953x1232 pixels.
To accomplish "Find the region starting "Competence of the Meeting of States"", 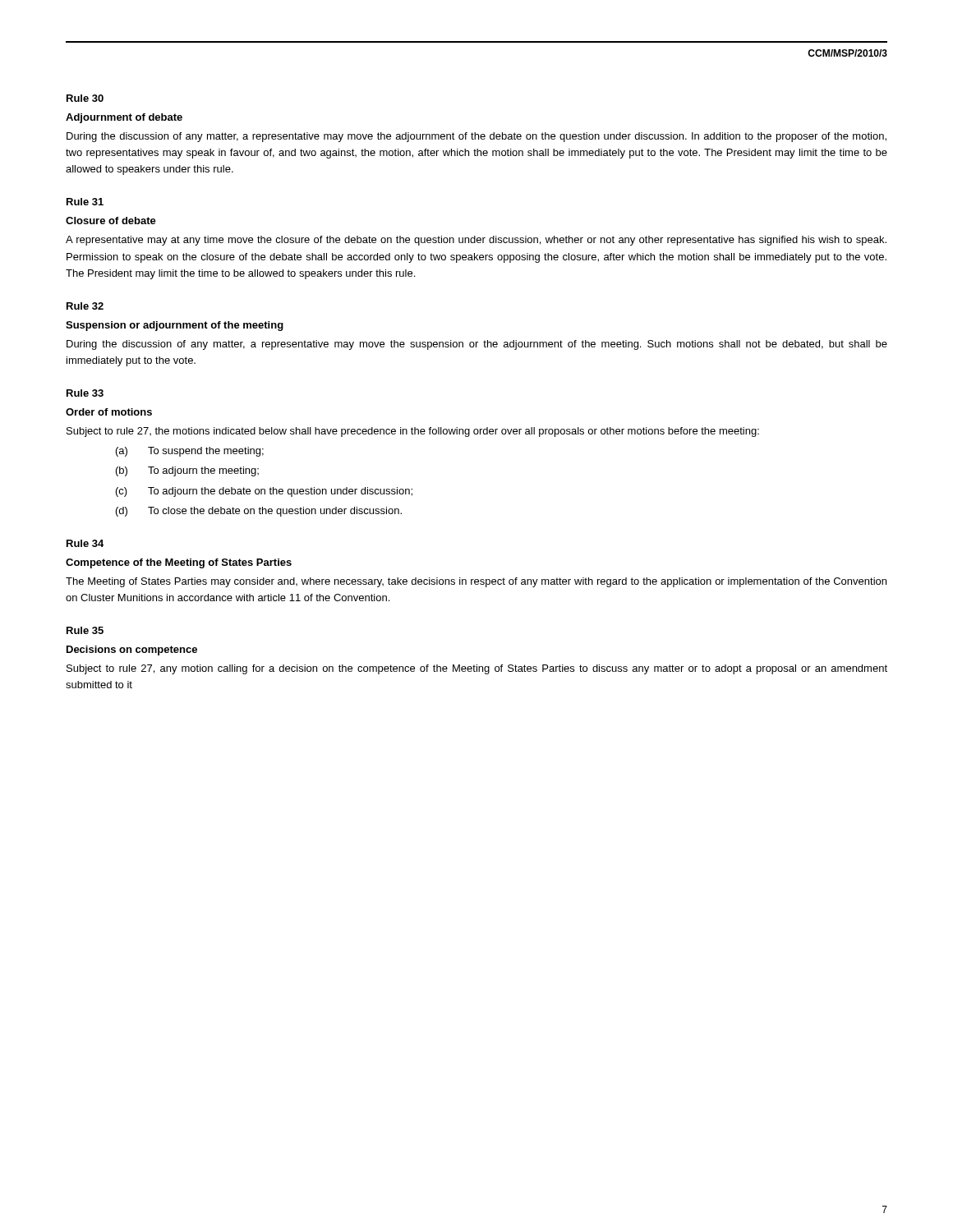I will tap(179, 562).
